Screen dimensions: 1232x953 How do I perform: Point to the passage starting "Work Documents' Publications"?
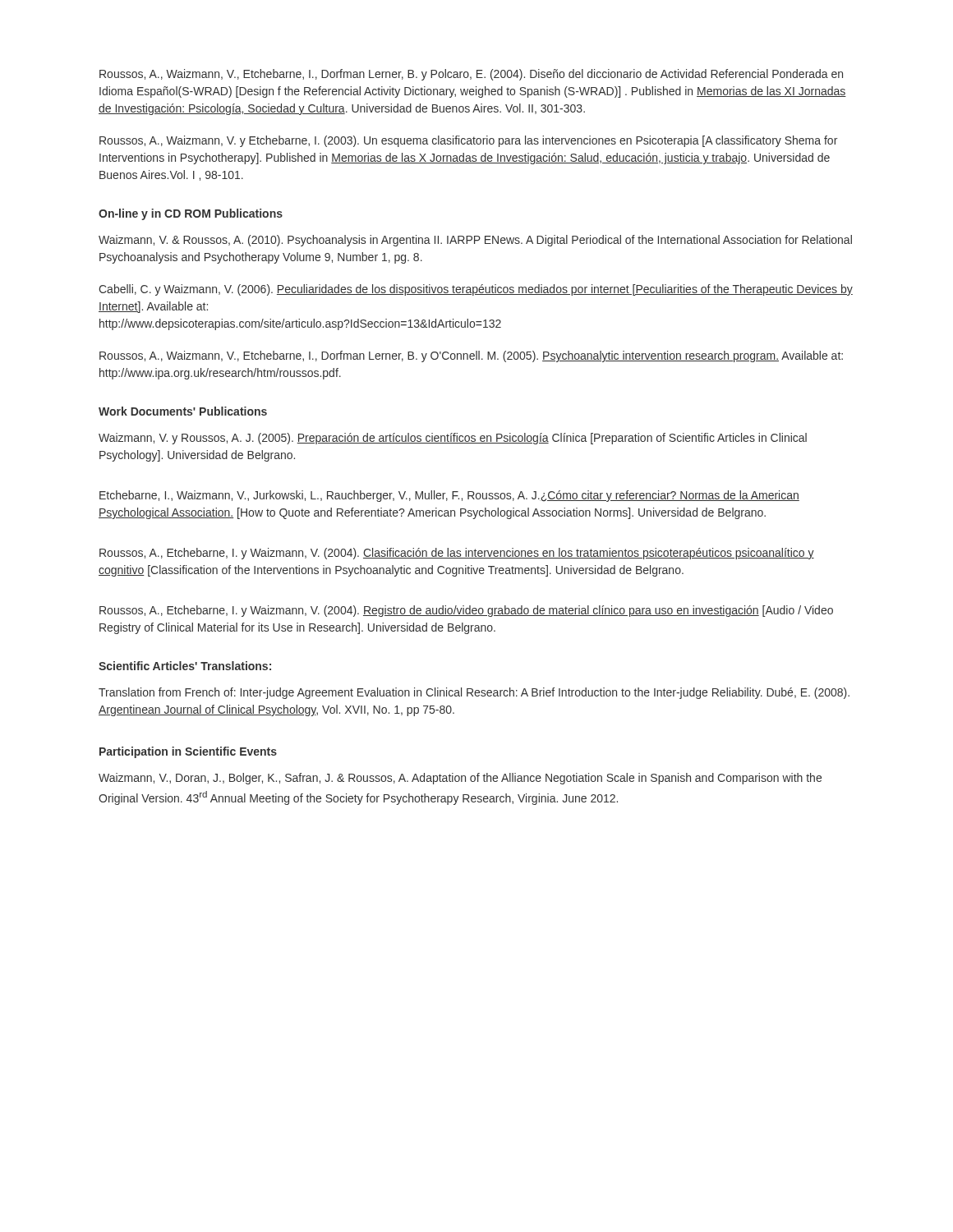(x=183, y=411)
